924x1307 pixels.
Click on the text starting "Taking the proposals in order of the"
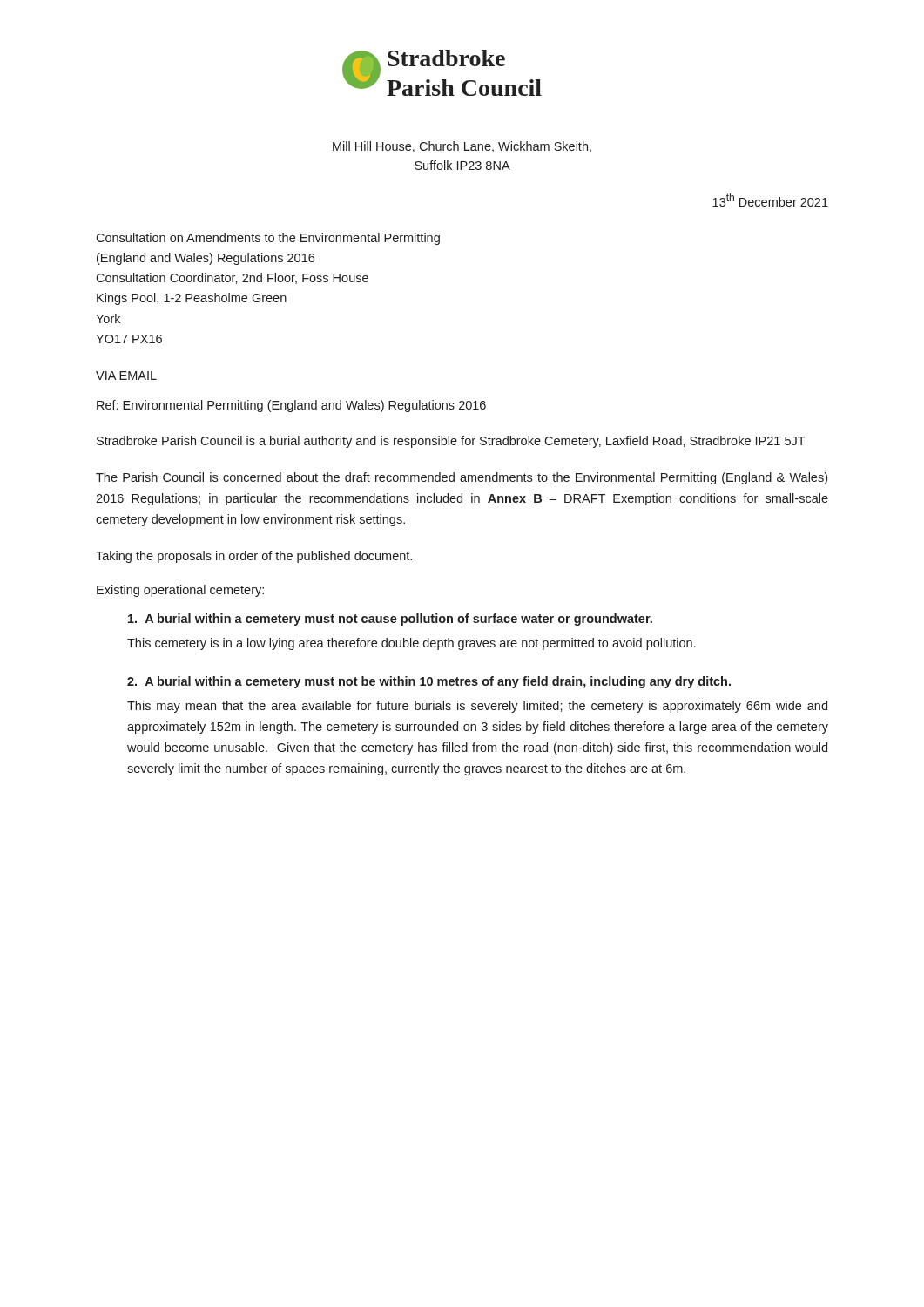pyautogui.click(x=254, y=556)
